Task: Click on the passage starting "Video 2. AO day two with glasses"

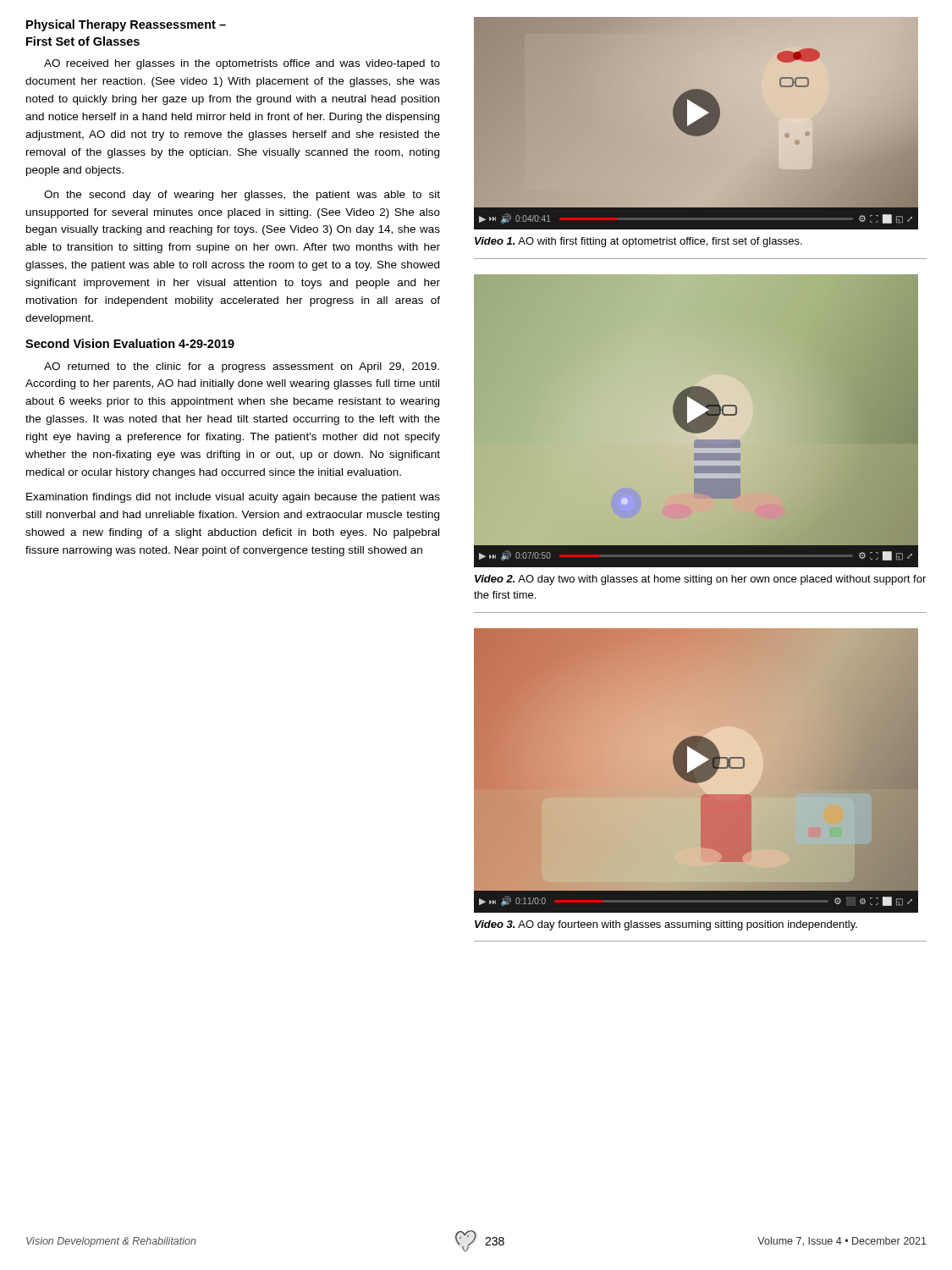Action: [700, 587]
